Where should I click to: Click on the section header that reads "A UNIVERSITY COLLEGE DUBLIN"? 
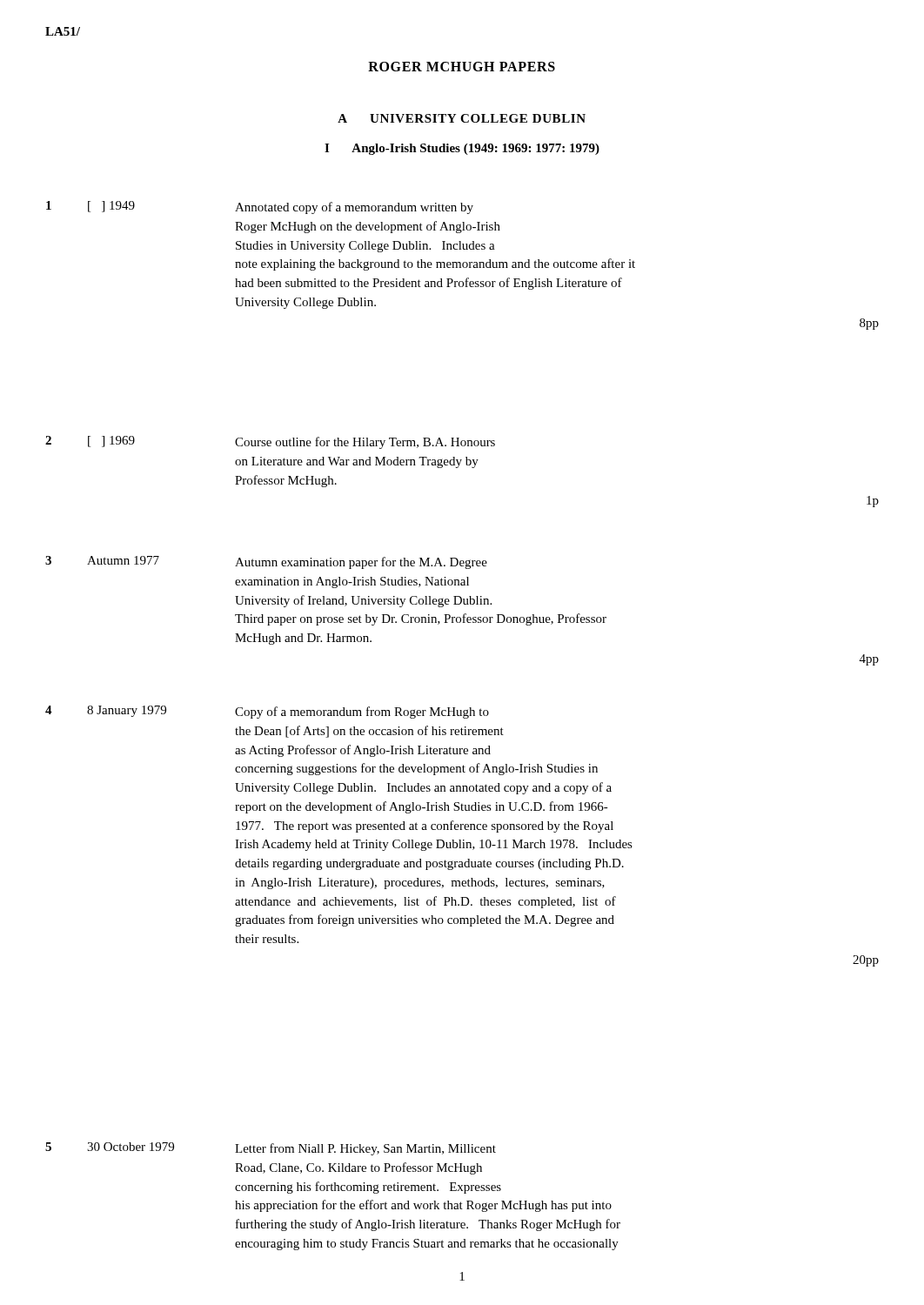pos(462,118)
